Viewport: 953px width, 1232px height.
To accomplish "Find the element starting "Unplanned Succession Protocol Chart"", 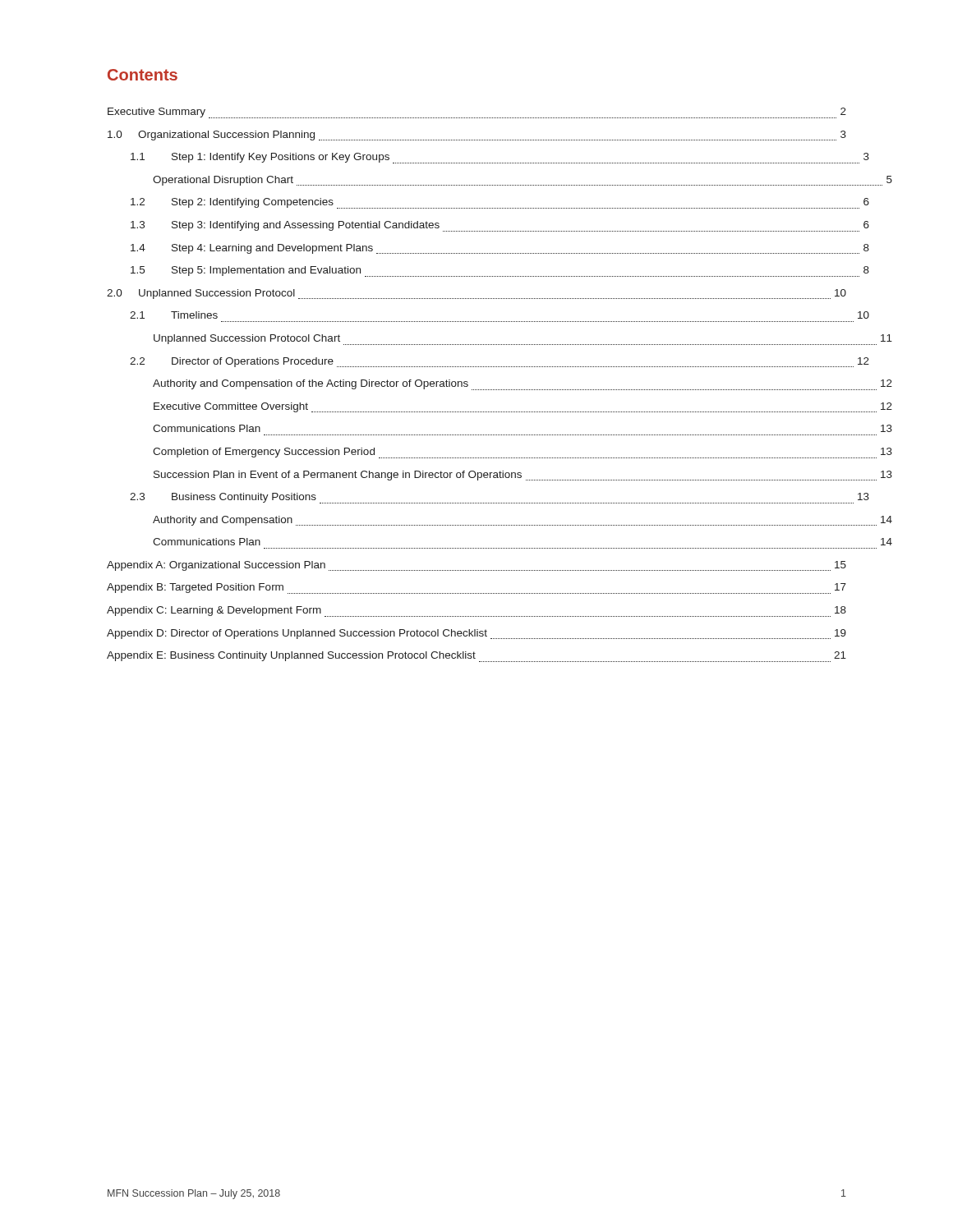I will [x=522, y=338].
